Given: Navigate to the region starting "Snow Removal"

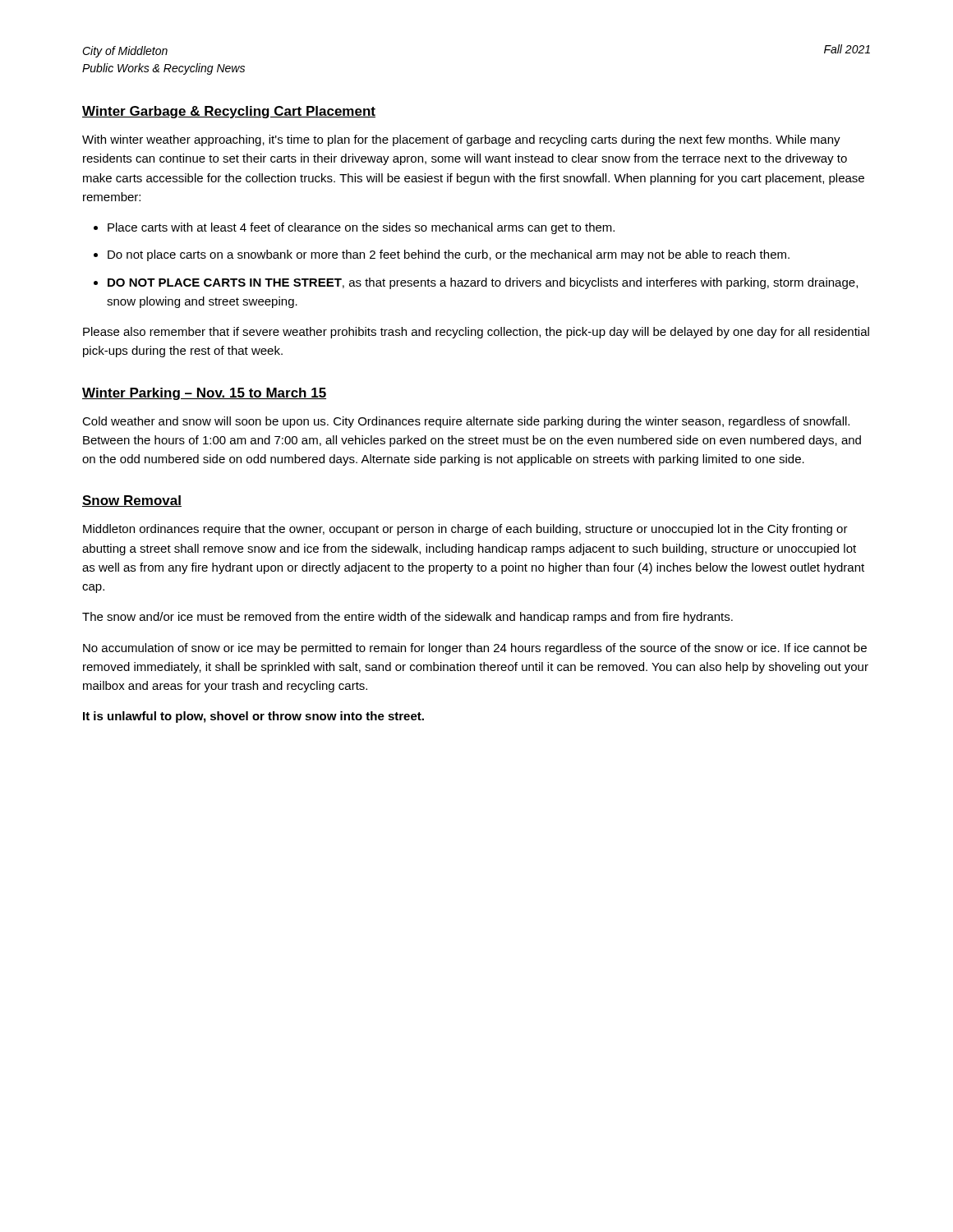Looking at the screenshot, I should (x=132, y=501).
